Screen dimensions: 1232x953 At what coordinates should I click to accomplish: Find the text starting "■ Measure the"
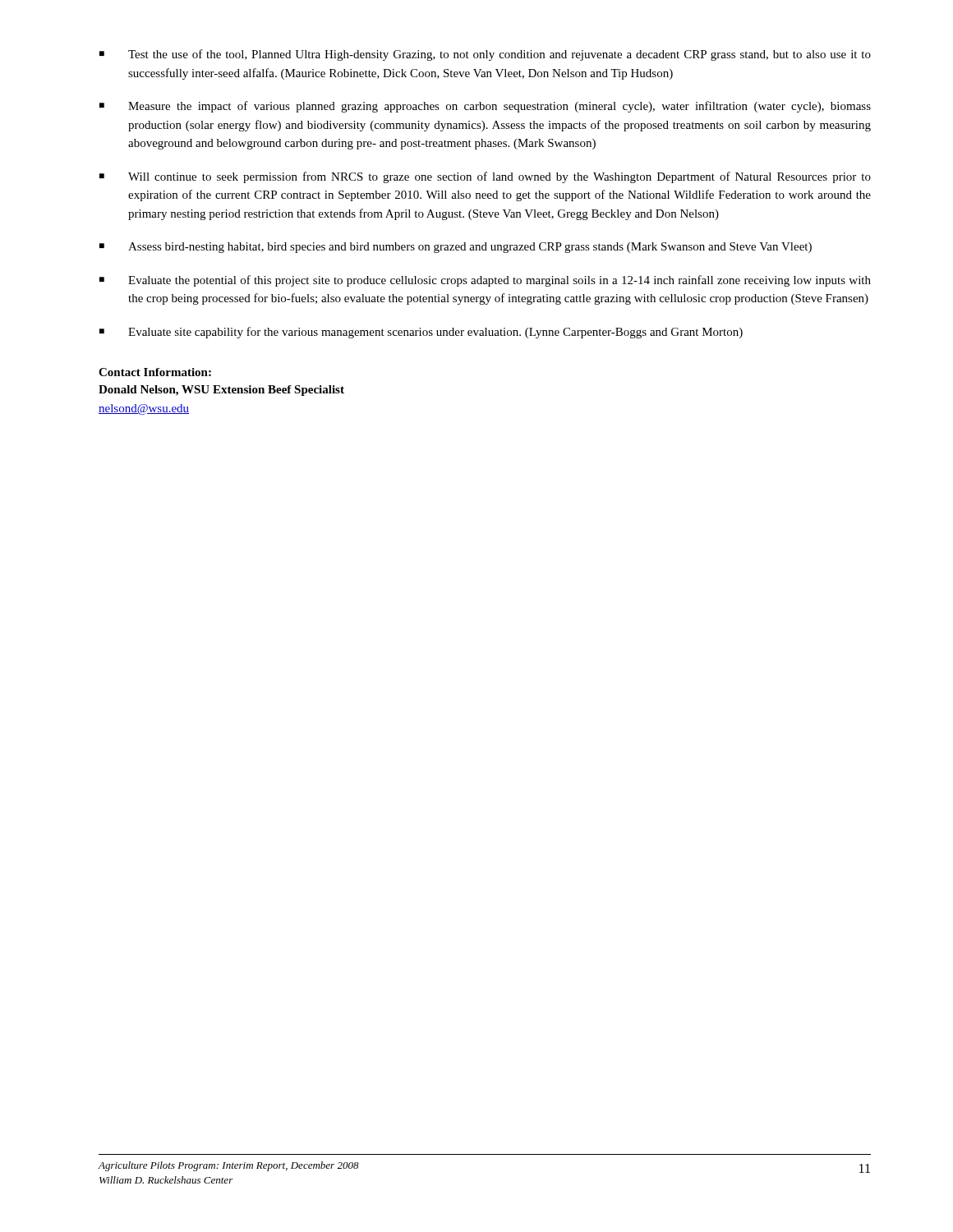click(485, 125)
